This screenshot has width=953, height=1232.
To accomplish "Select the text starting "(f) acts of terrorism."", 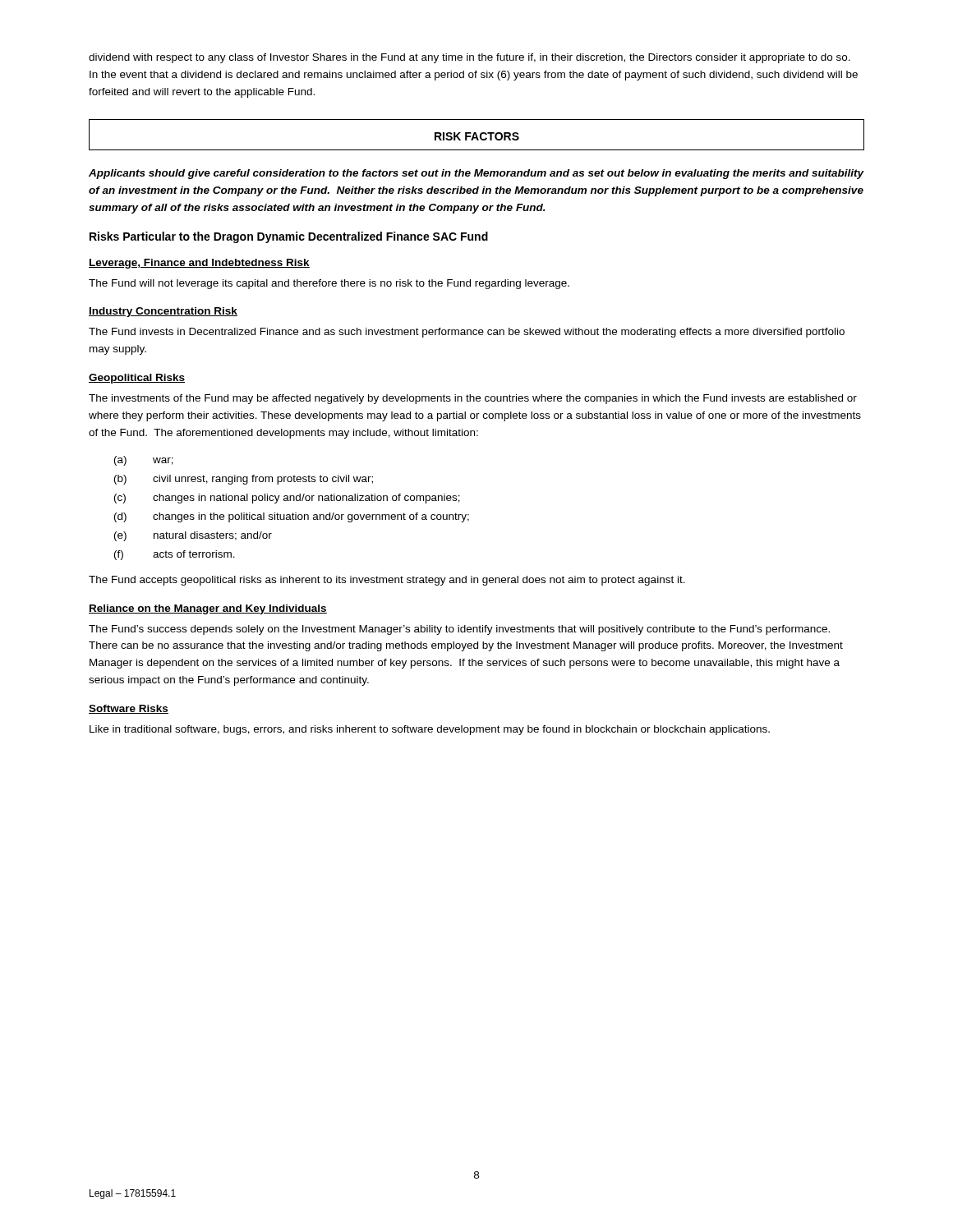I will [x=175, y=555].
